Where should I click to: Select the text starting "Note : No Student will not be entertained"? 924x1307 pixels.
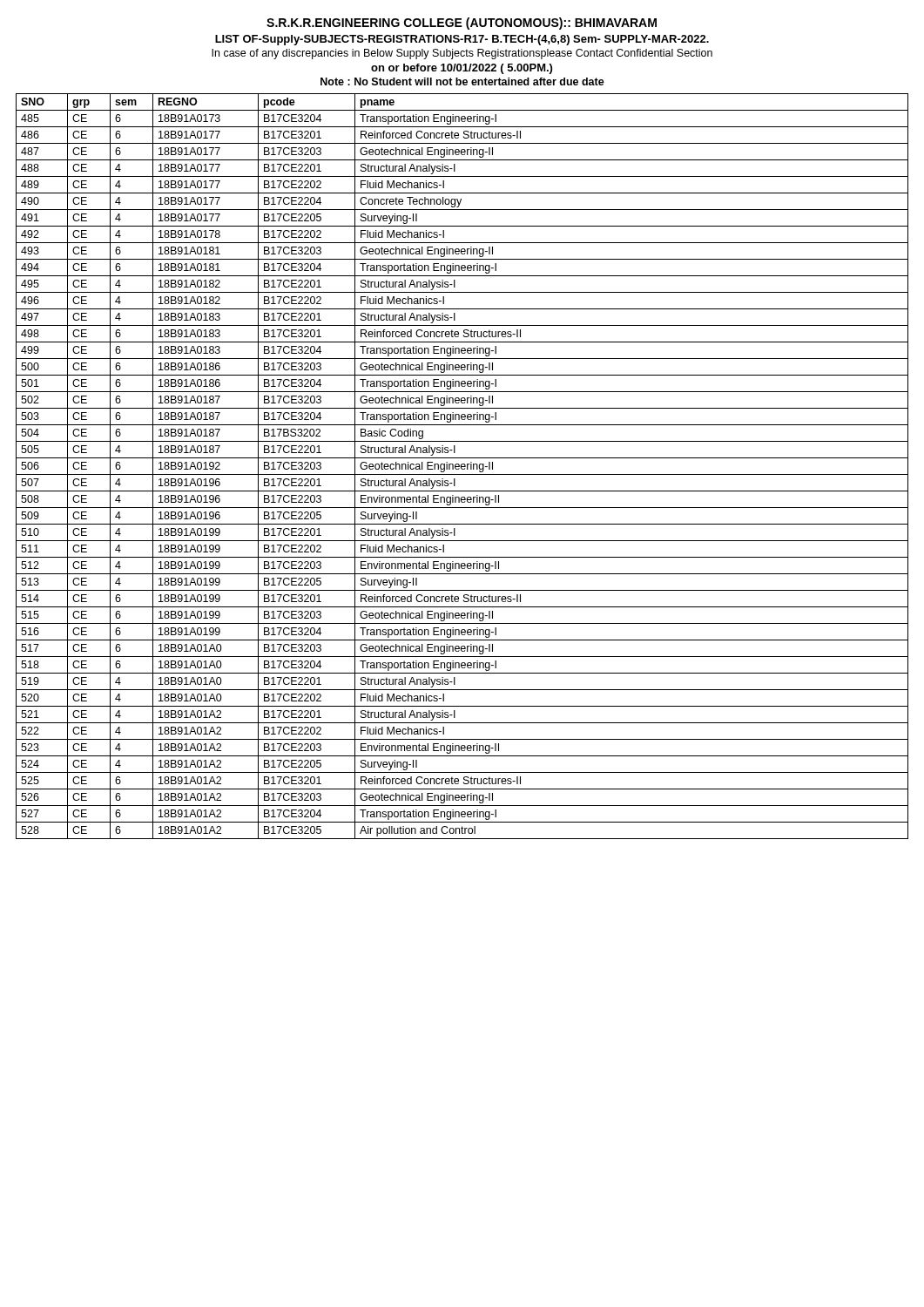coord(462,82)
